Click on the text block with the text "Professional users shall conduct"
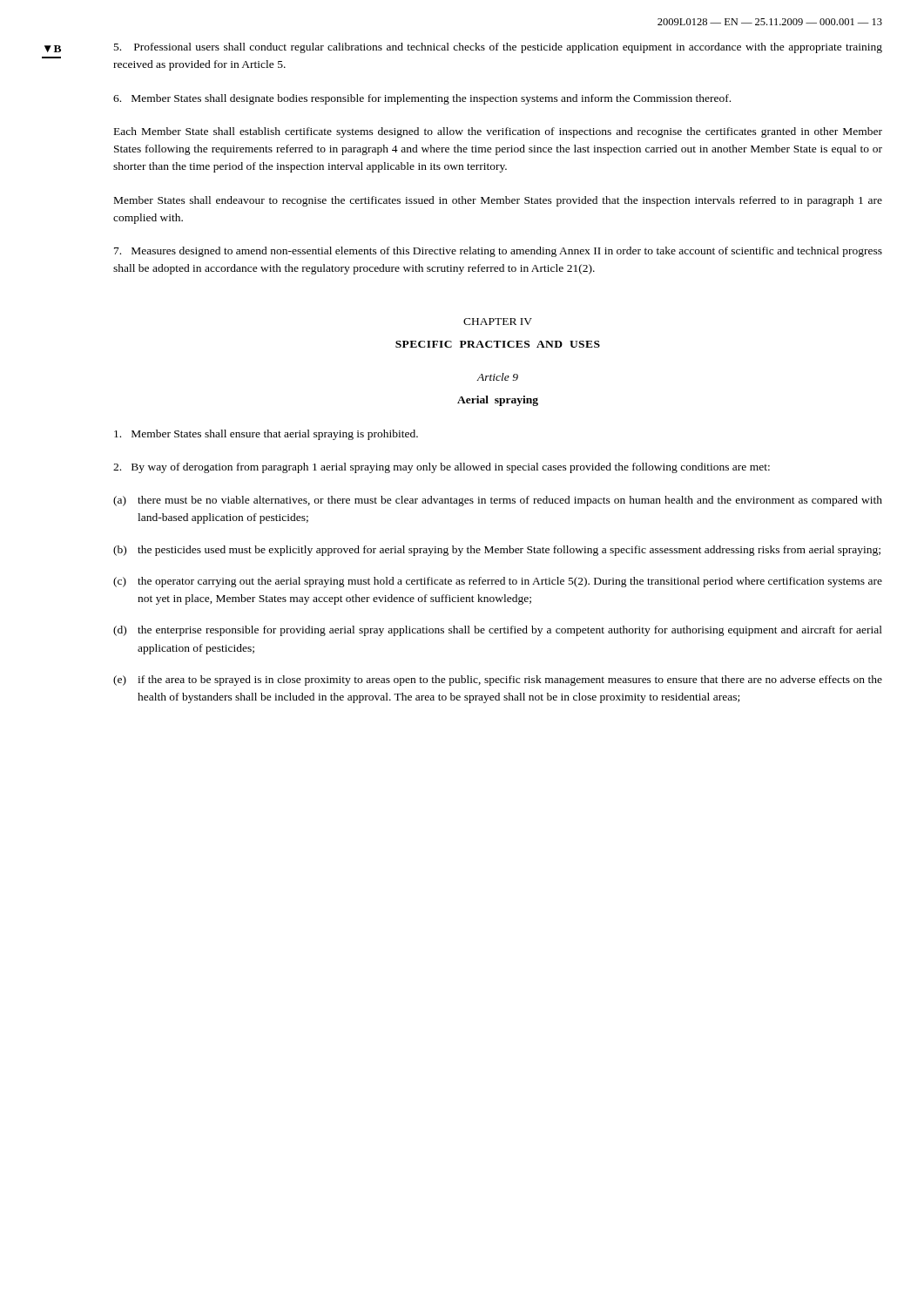The height and width of the screenshot is (1307, 924). click(x=498, y=55)
